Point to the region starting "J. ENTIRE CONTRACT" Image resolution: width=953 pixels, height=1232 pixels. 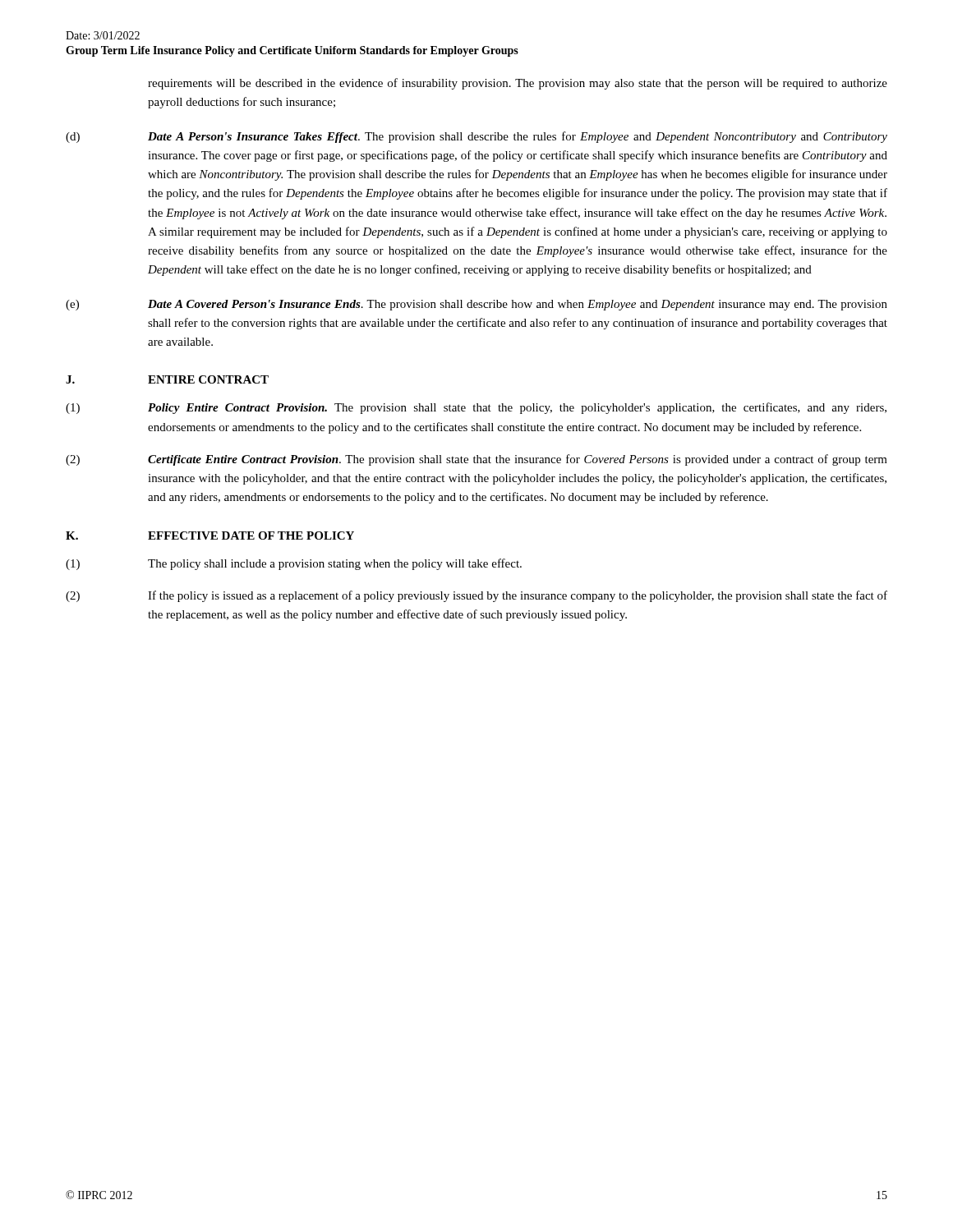[x=167, y=380]
